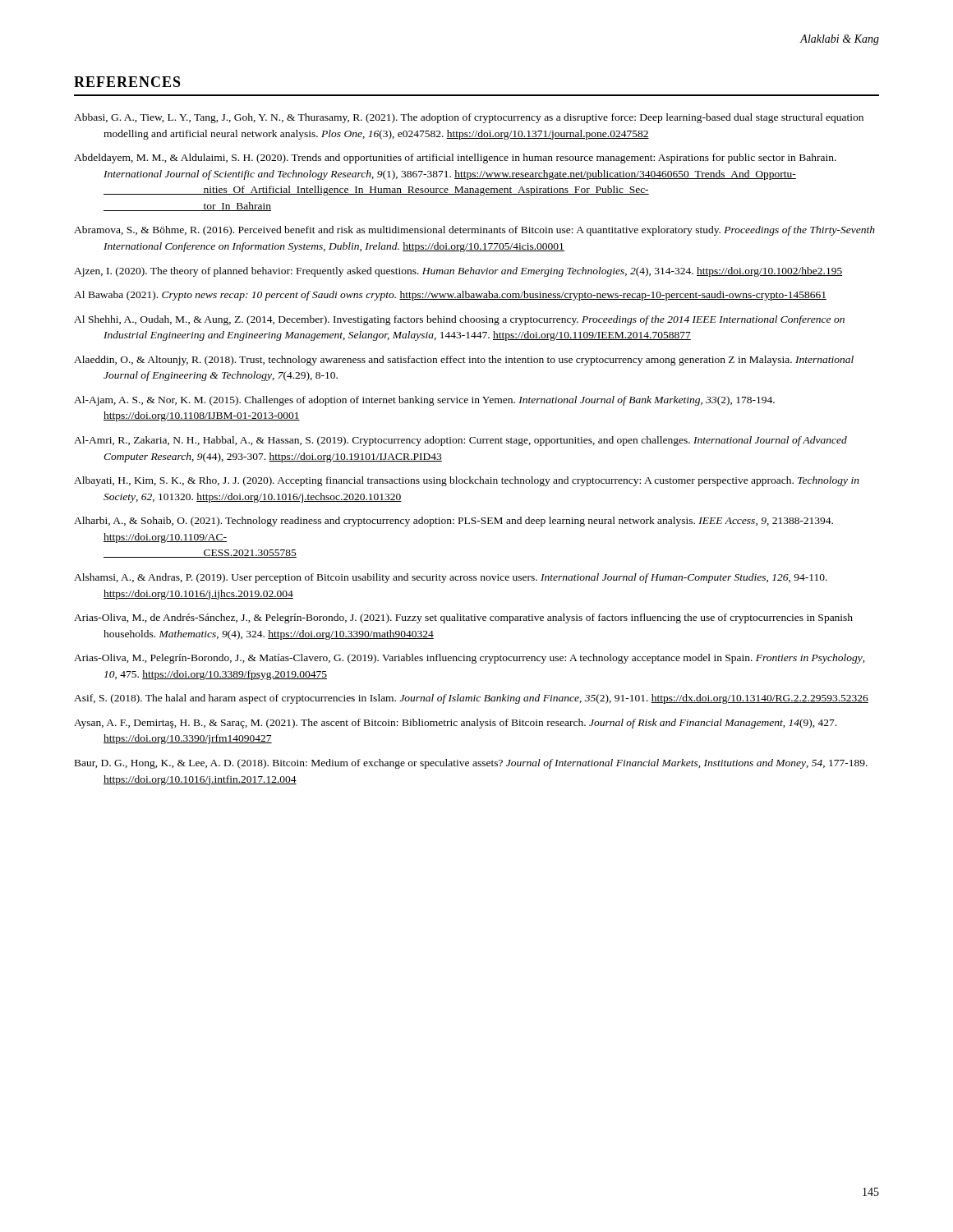Point to the block beginning "Al-Ajam, A. S., & Nor, K. M. (2015)."
The height and width of the screenshot is (1232, 953).
(425, 407)
